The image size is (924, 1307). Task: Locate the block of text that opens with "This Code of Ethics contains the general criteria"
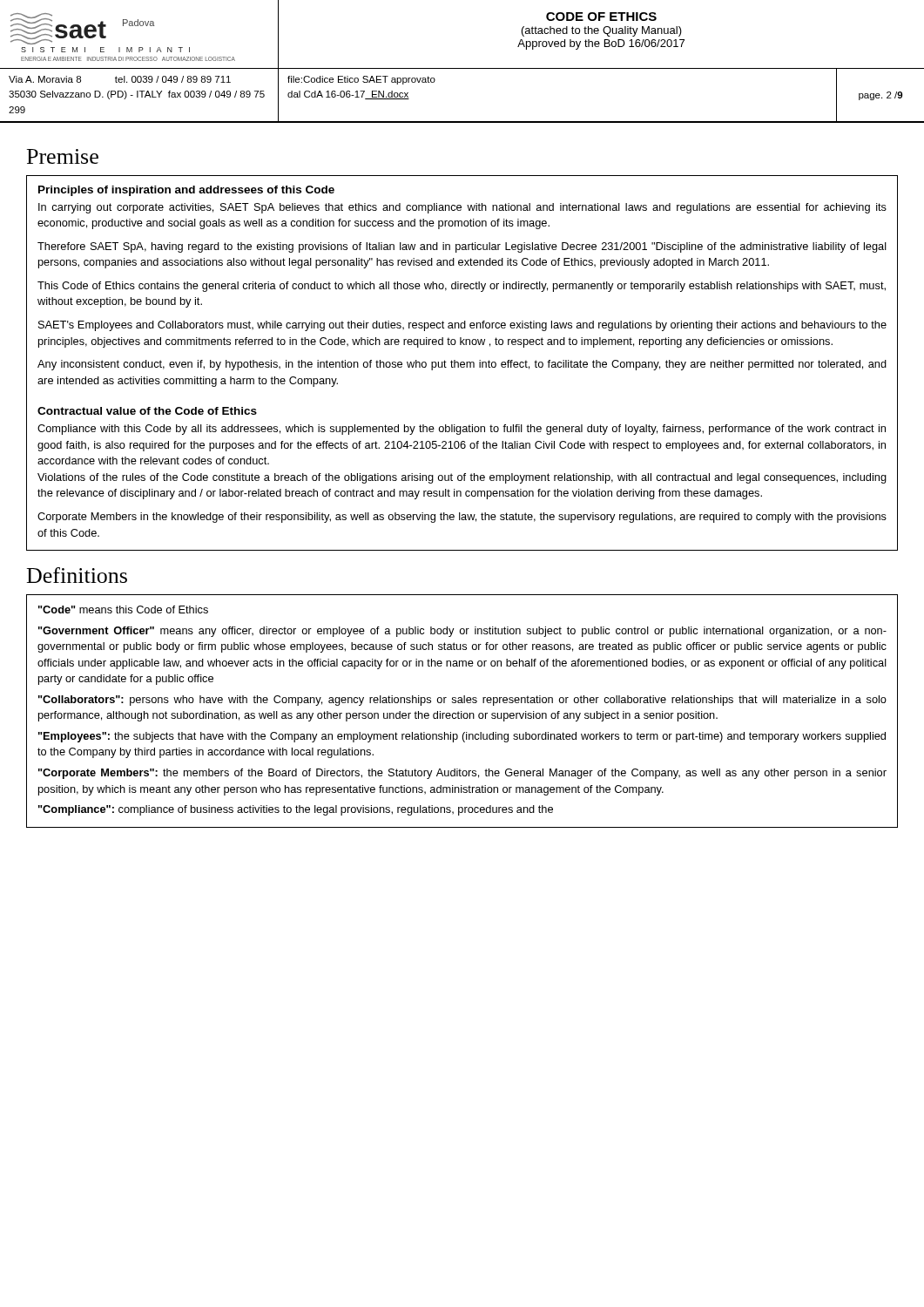point(462,293)
